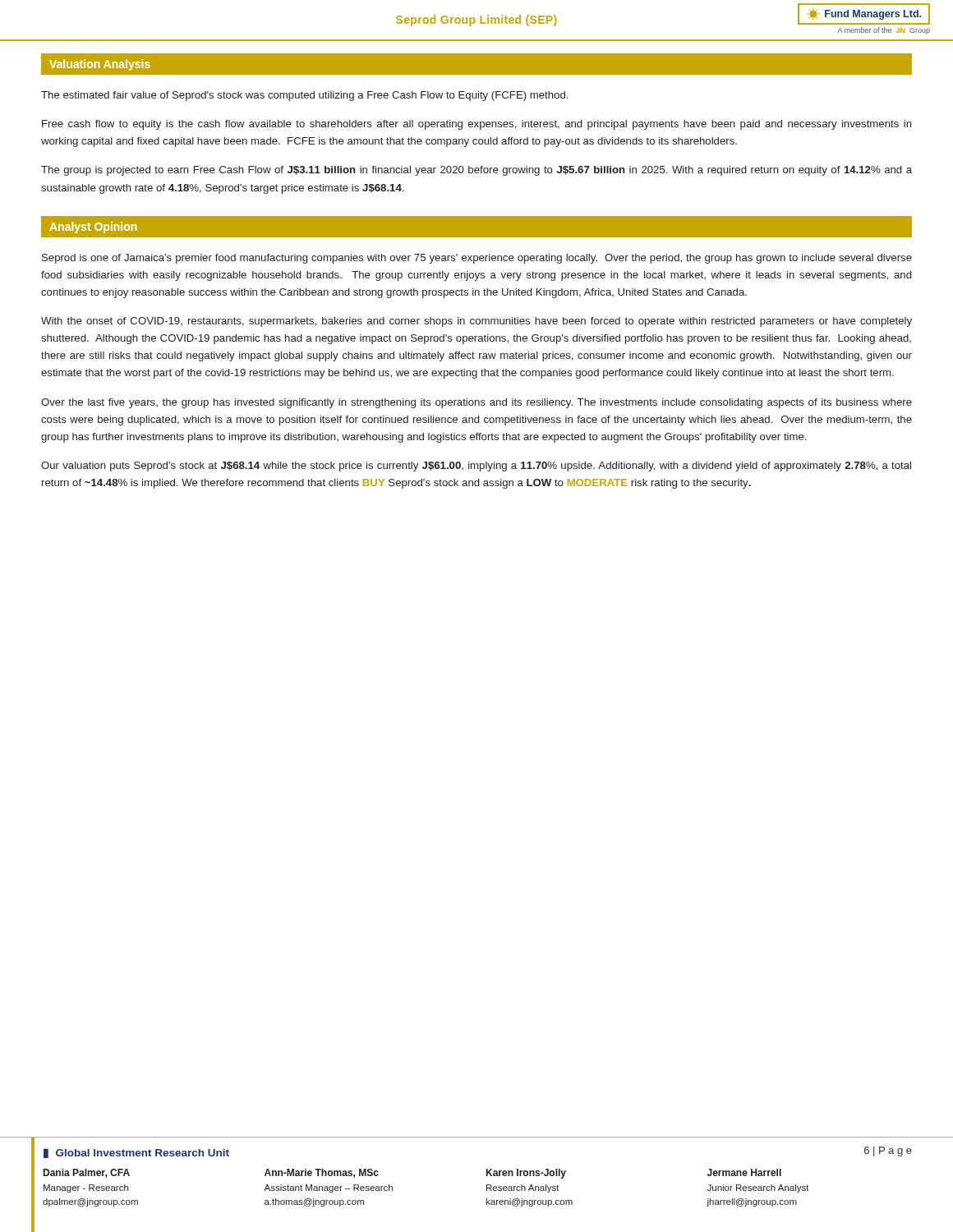Point to "Analyst Opinion"

click(93, 226)
